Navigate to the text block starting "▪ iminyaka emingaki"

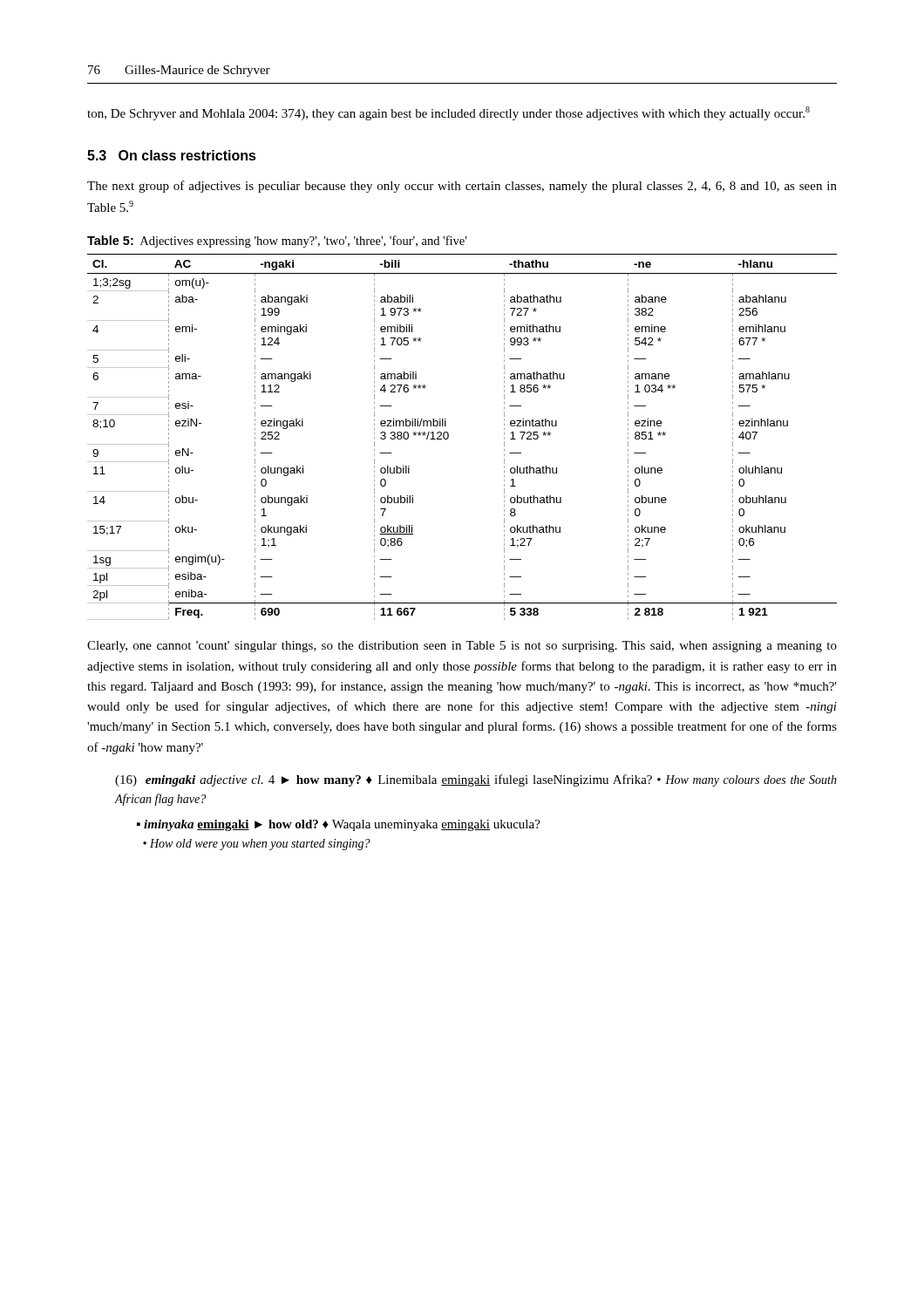[x=338, y=834]
